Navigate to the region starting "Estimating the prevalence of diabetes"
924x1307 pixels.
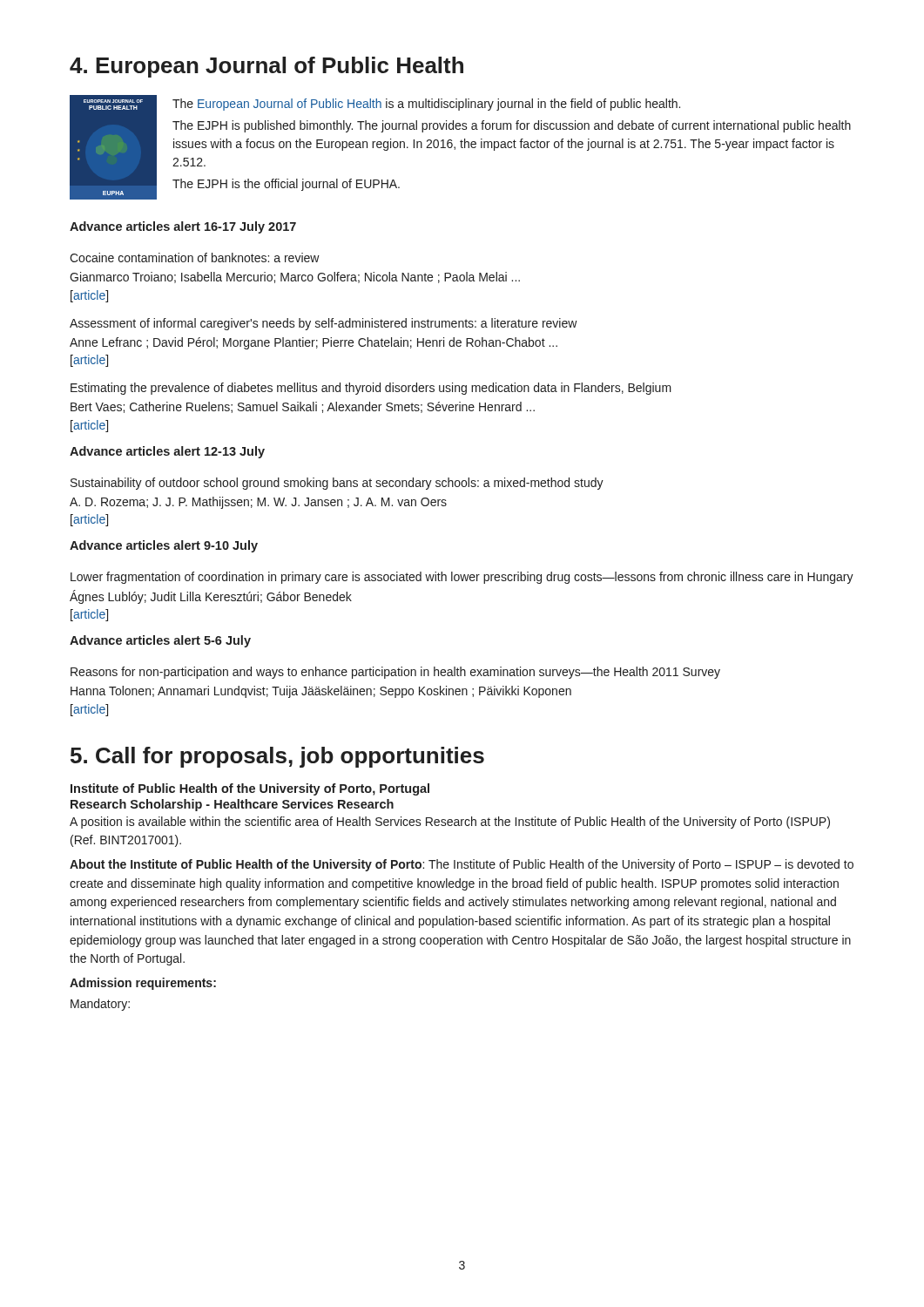[x=462, y=406]
